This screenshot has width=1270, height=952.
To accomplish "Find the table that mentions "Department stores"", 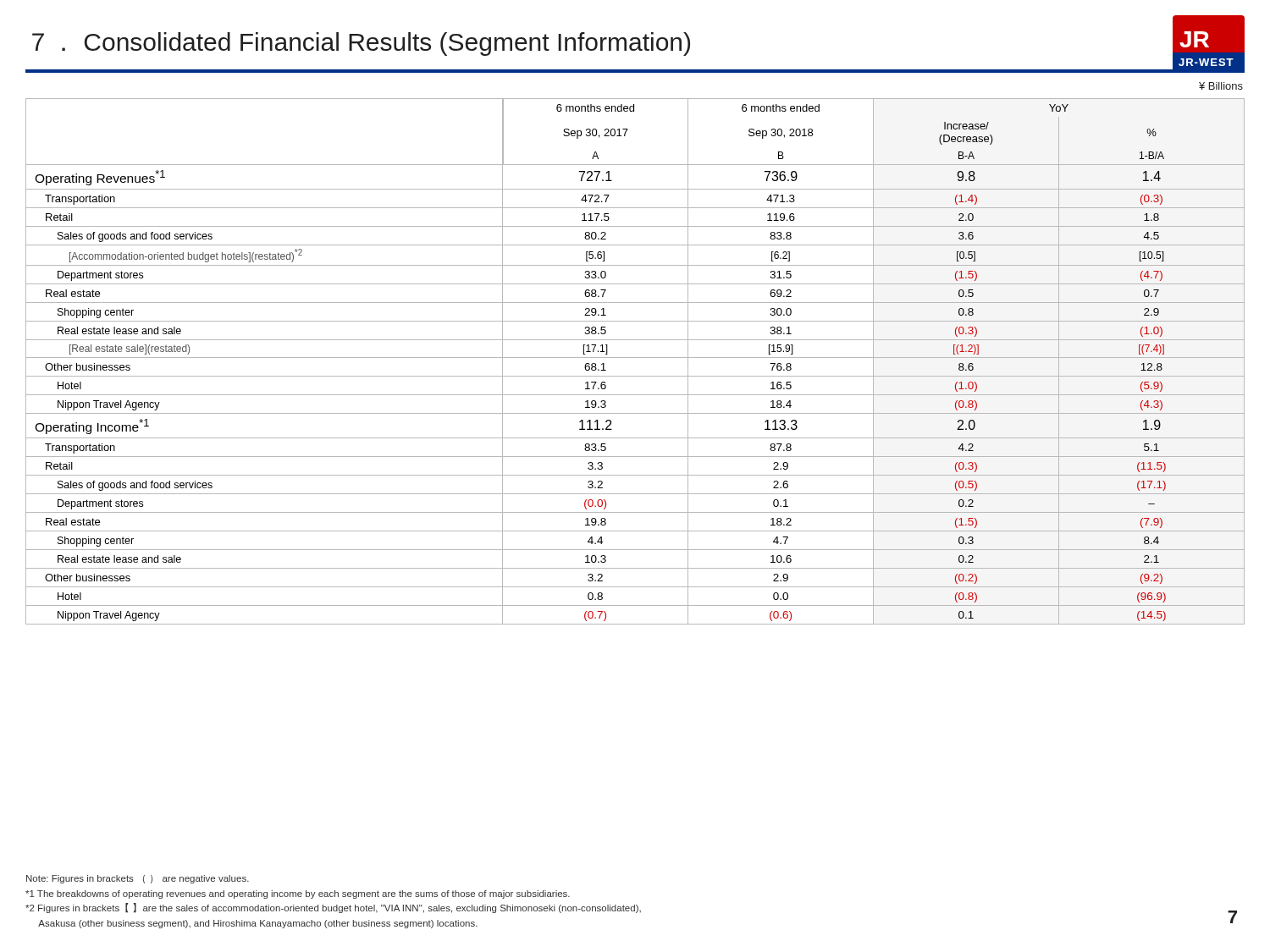I will 635,361.
